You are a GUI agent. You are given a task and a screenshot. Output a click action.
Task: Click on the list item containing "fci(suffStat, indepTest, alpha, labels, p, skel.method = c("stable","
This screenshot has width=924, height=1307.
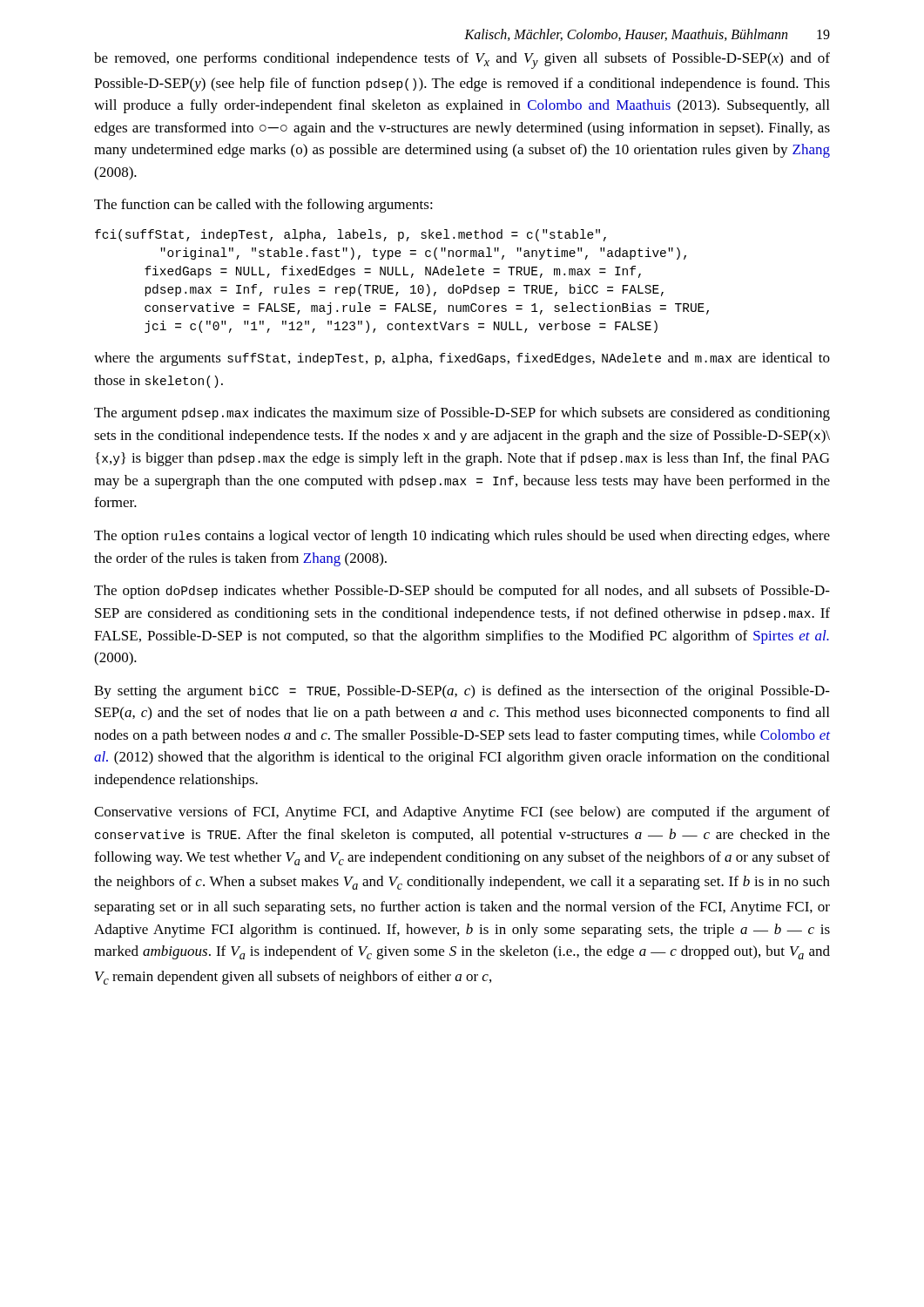click(x=462, y=281)
